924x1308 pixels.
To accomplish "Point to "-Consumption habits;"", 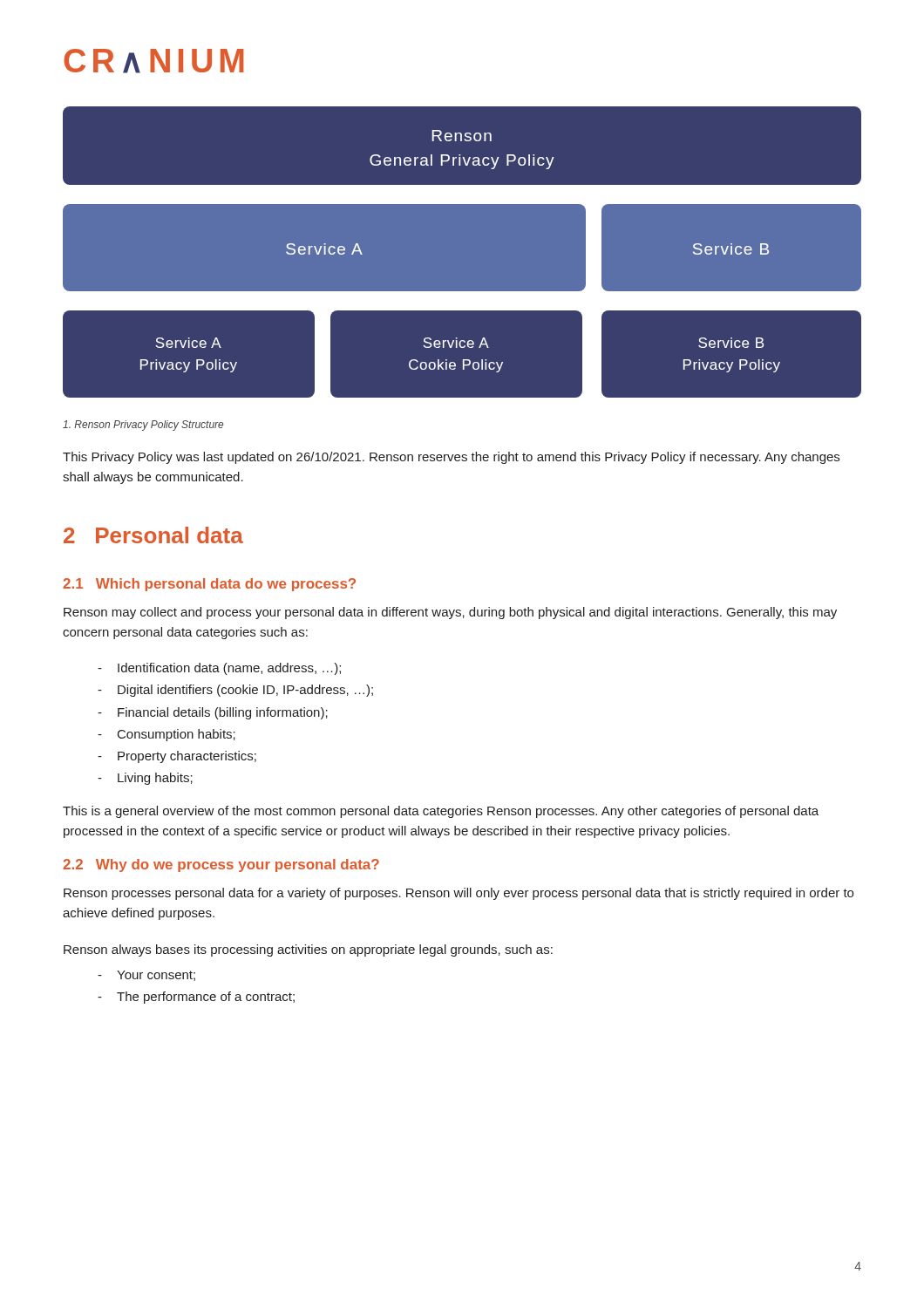I will 167,734.
